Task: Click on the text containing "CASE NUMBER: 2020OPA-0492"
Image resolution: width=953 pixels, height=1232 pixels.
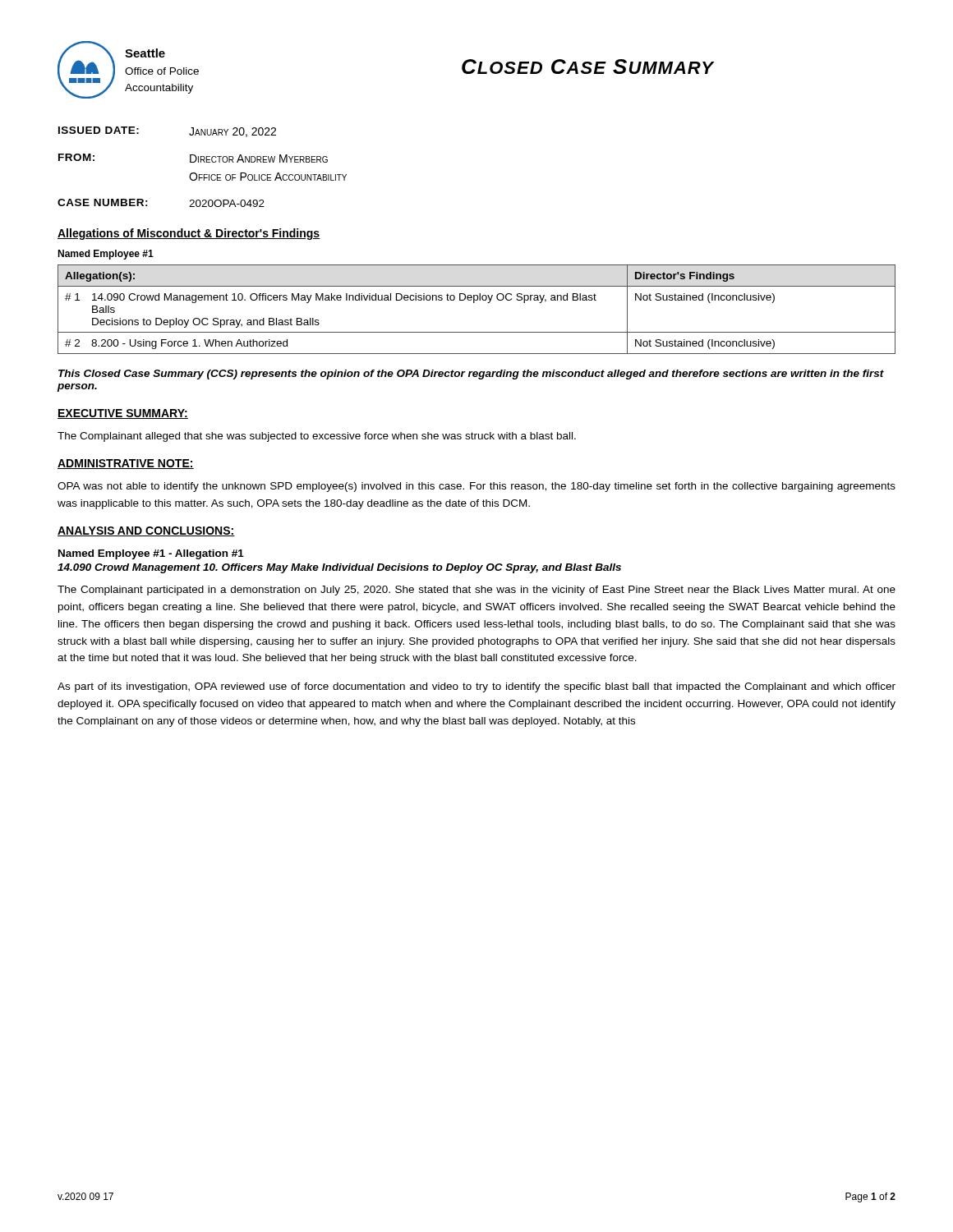Action: (107, 204)
